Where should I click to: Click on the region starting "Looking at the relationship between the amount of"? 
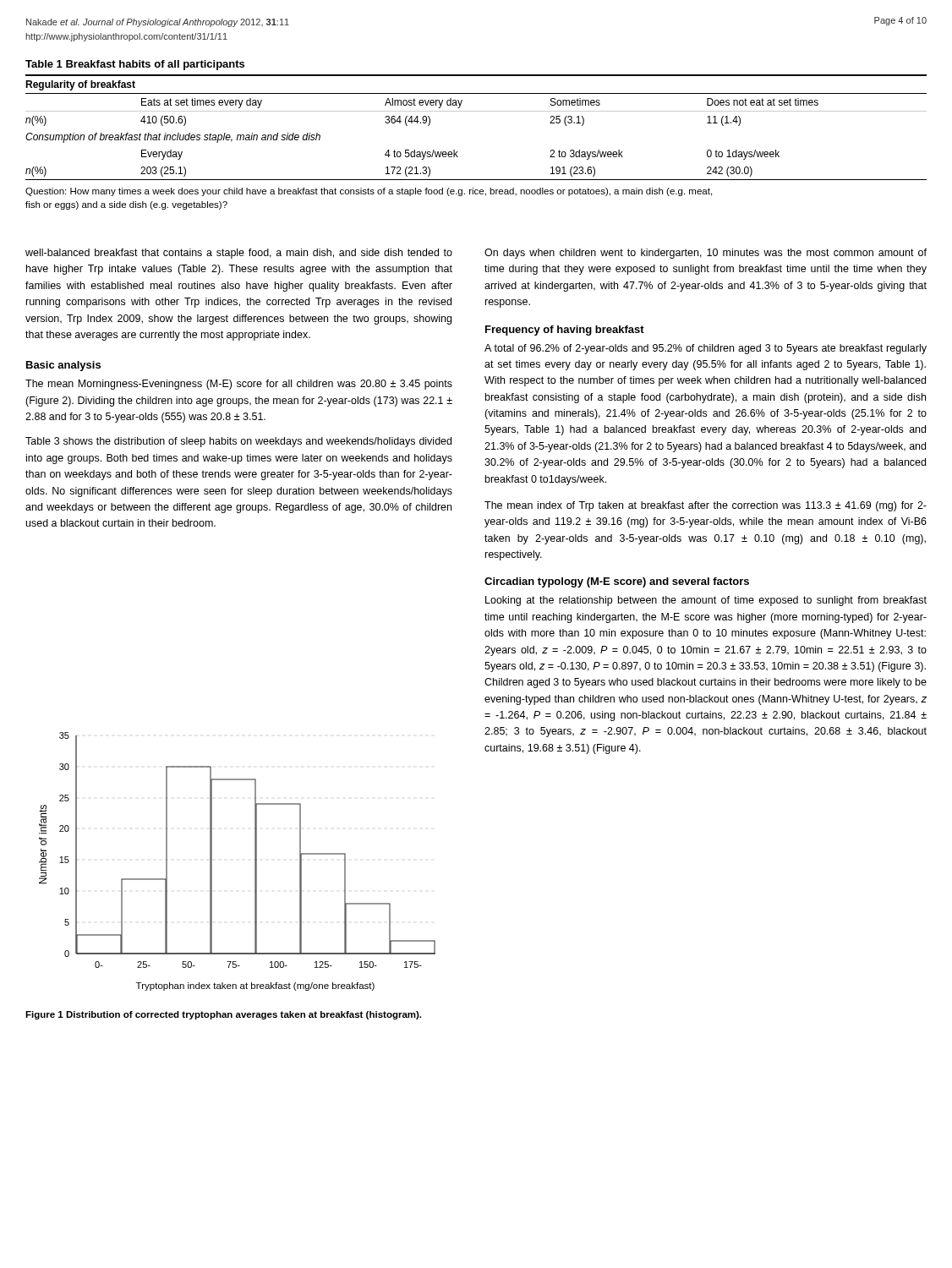pos(706,674)
